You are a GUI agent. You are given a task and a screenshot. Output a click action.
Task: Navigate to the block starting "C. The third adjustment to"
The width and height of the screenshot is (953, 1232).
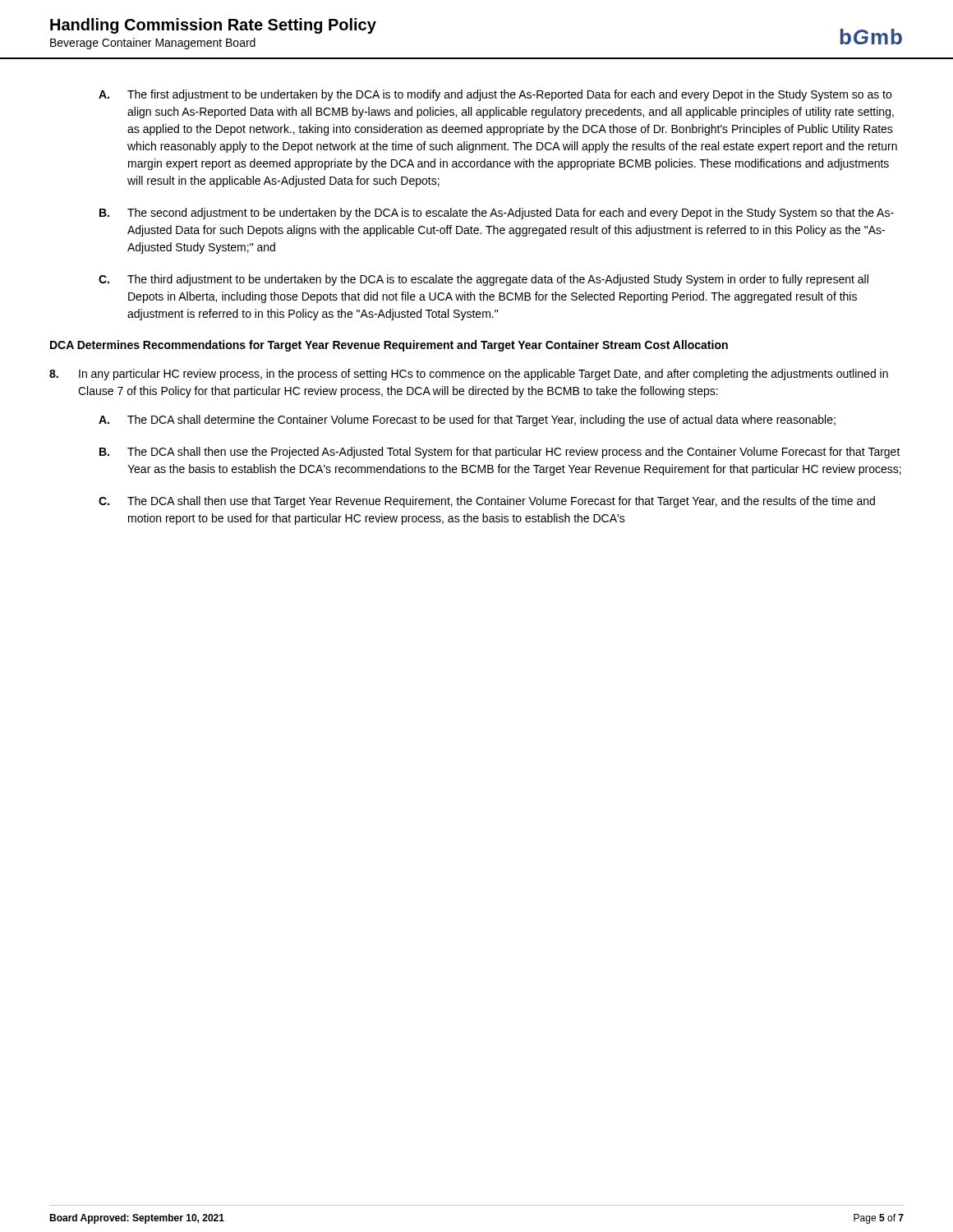coord(501,297)
